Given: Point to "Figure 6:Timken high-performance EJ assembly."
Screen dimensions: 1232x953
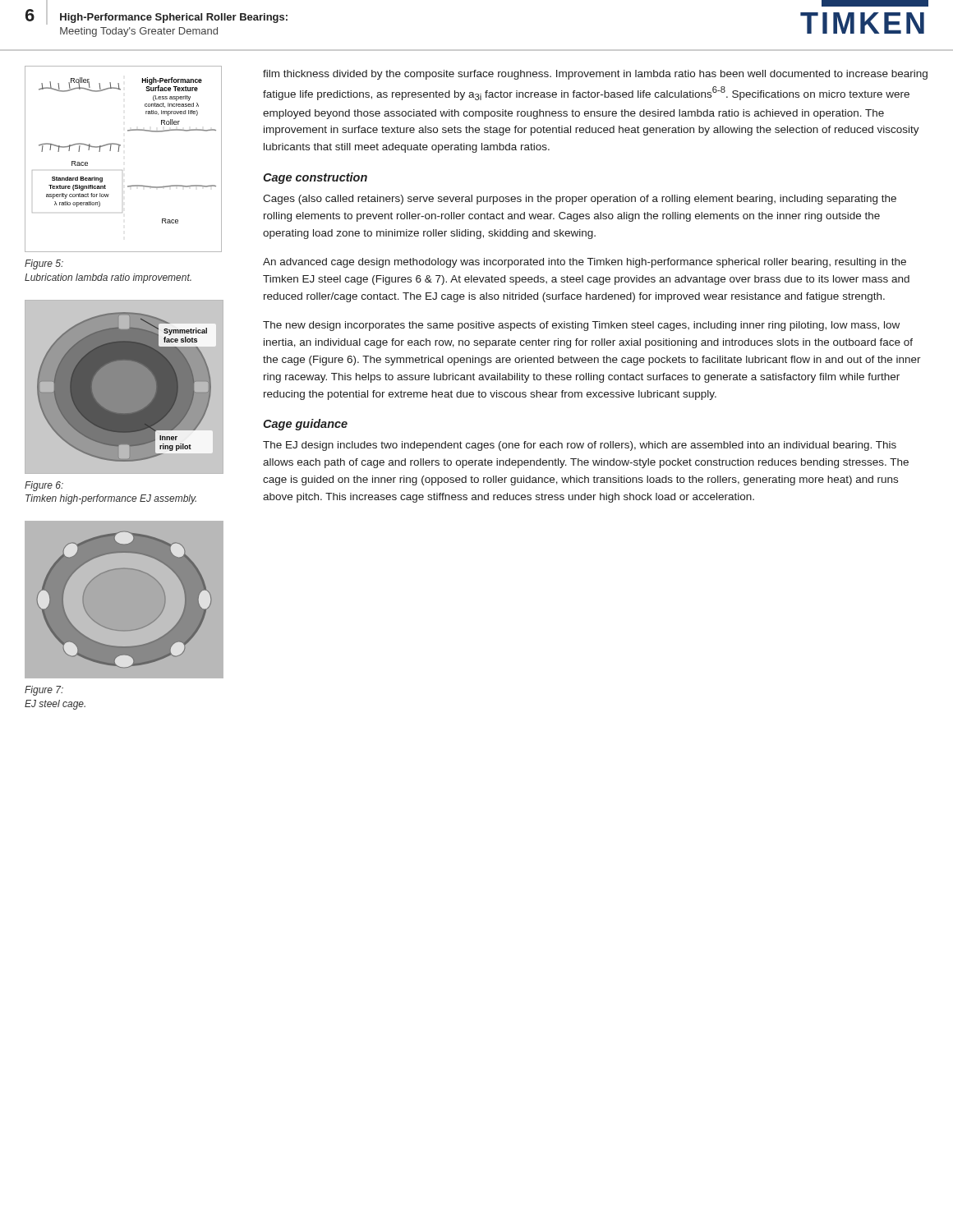Looking at the screenshot, I should click(111, 492).
